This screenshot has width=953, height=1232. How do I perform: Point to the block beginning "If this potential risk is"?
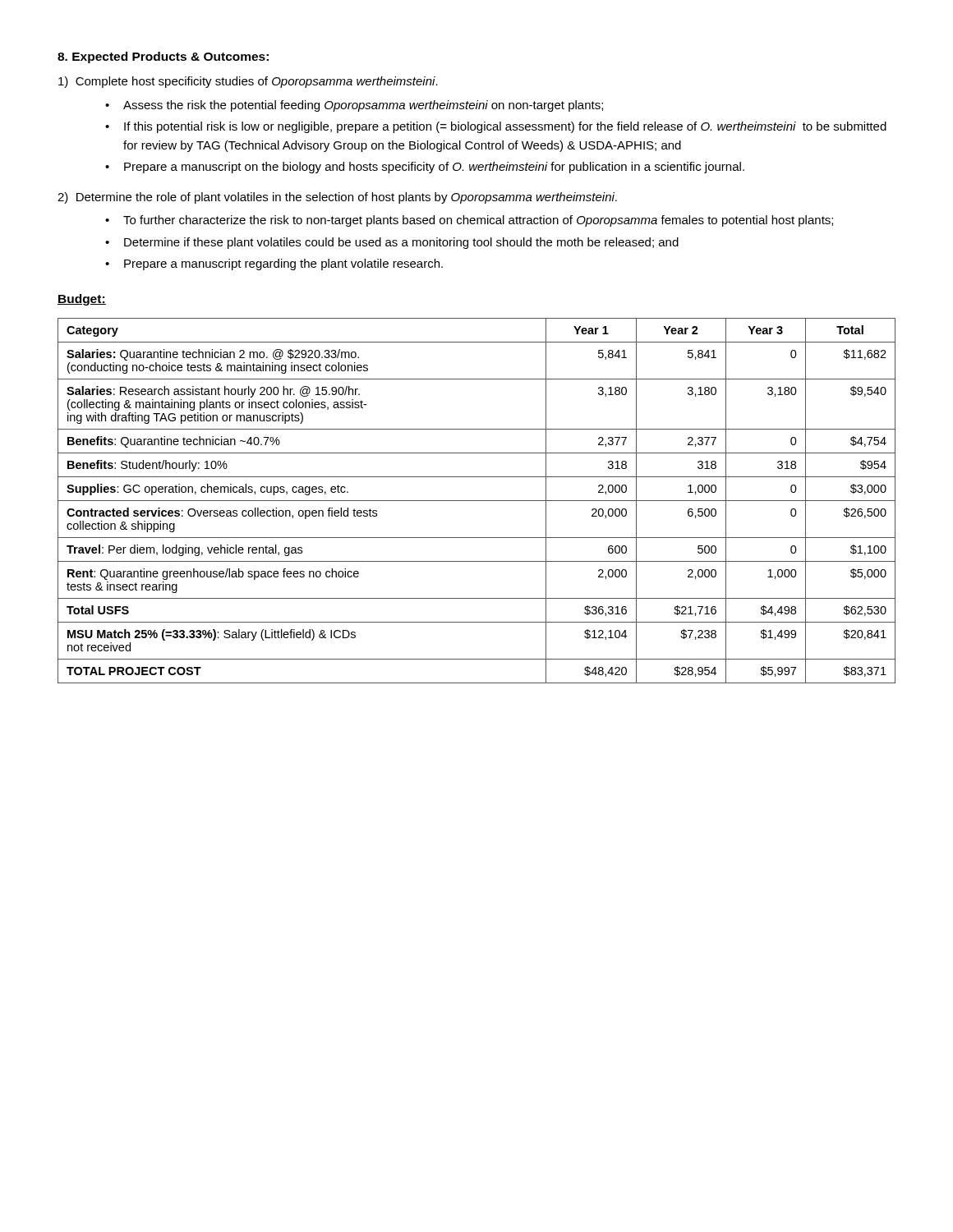[x=505, y=135]
